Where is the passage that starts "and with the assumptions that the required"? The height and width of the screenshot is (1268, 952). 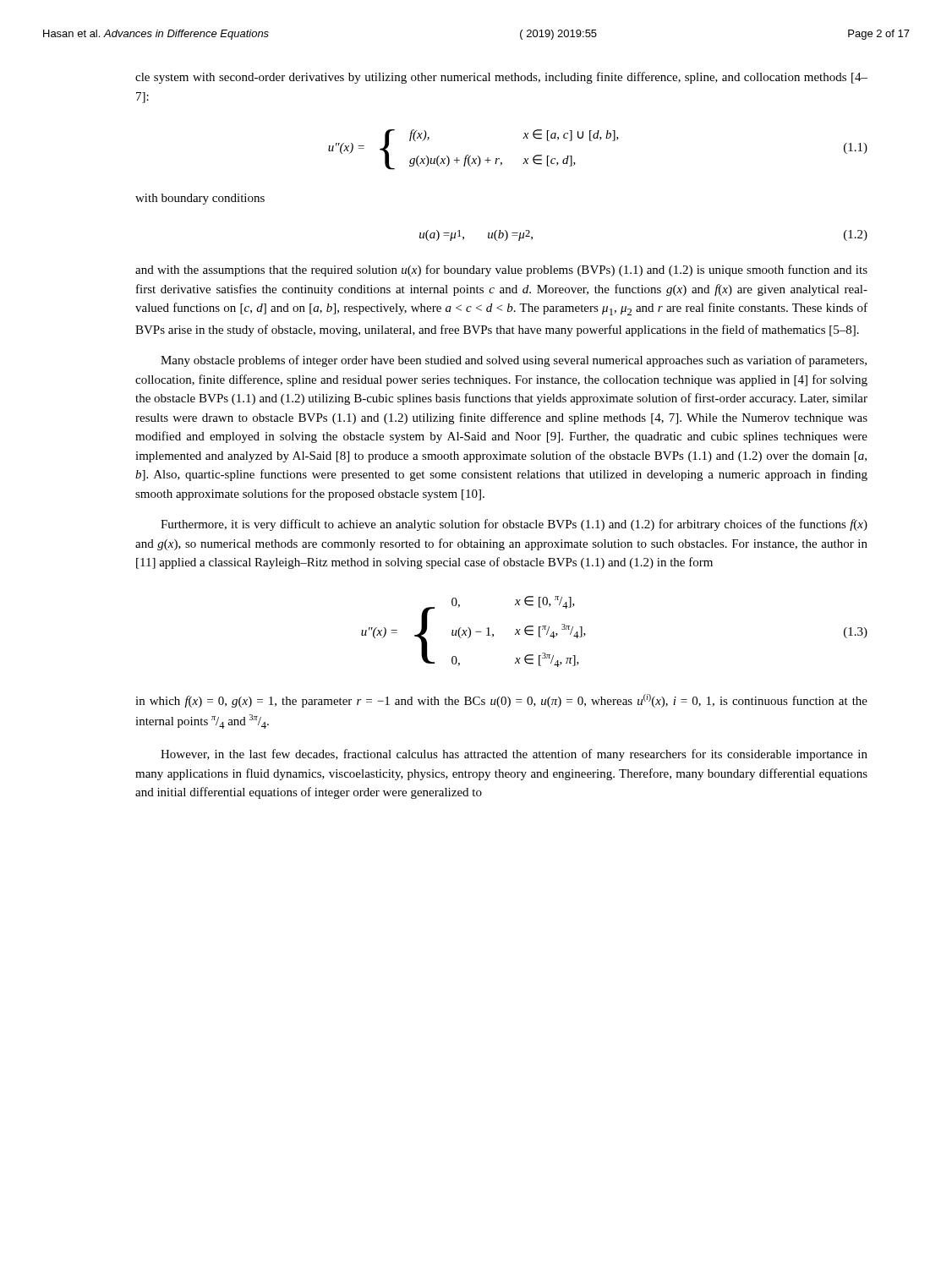(501, 300)
